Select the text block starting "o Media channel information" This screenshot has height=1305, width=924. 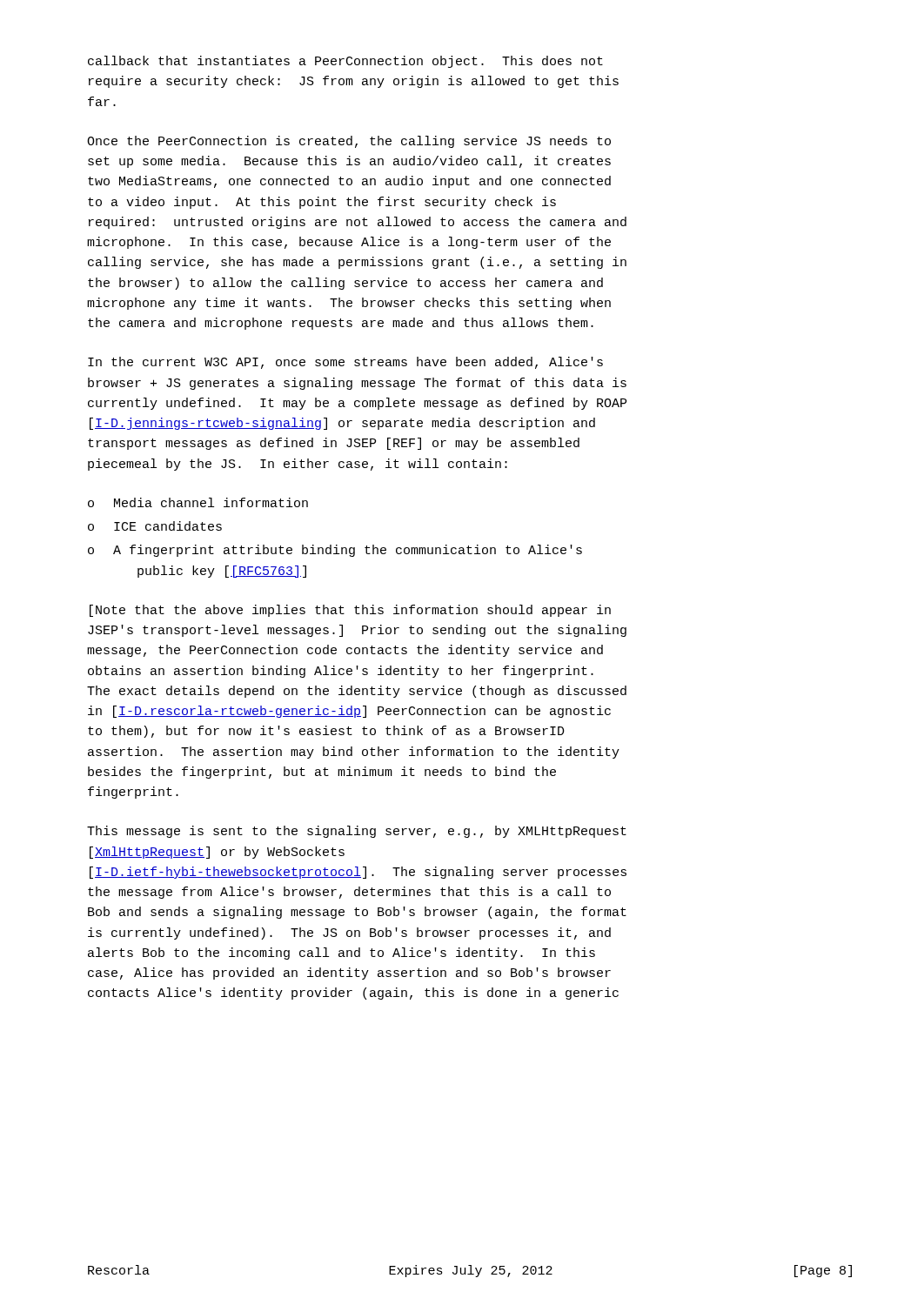pyautogui.click(x=198, y=502)
